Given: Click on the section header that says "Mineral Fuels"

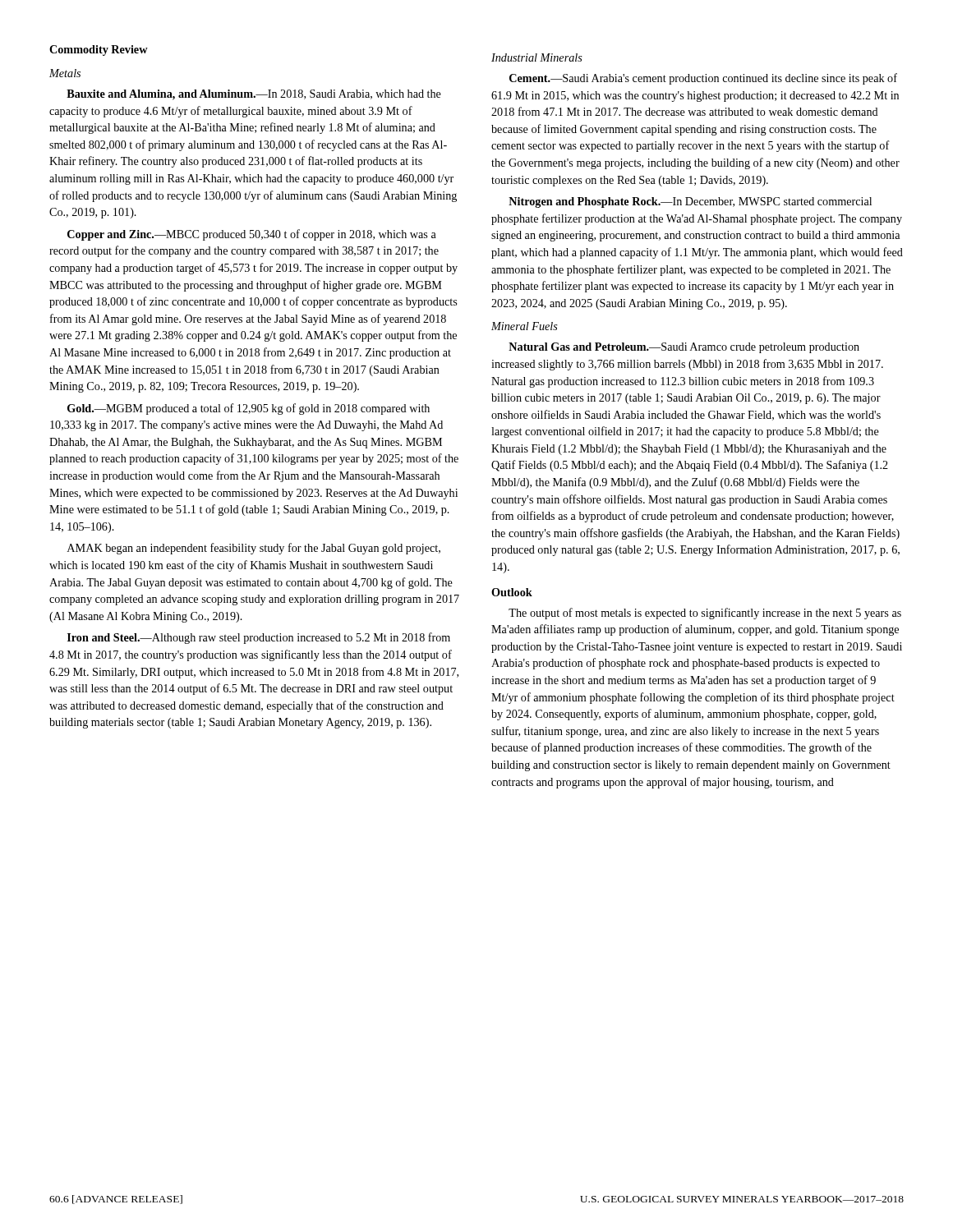Looking at the screenshot, I should coord(524,326).
